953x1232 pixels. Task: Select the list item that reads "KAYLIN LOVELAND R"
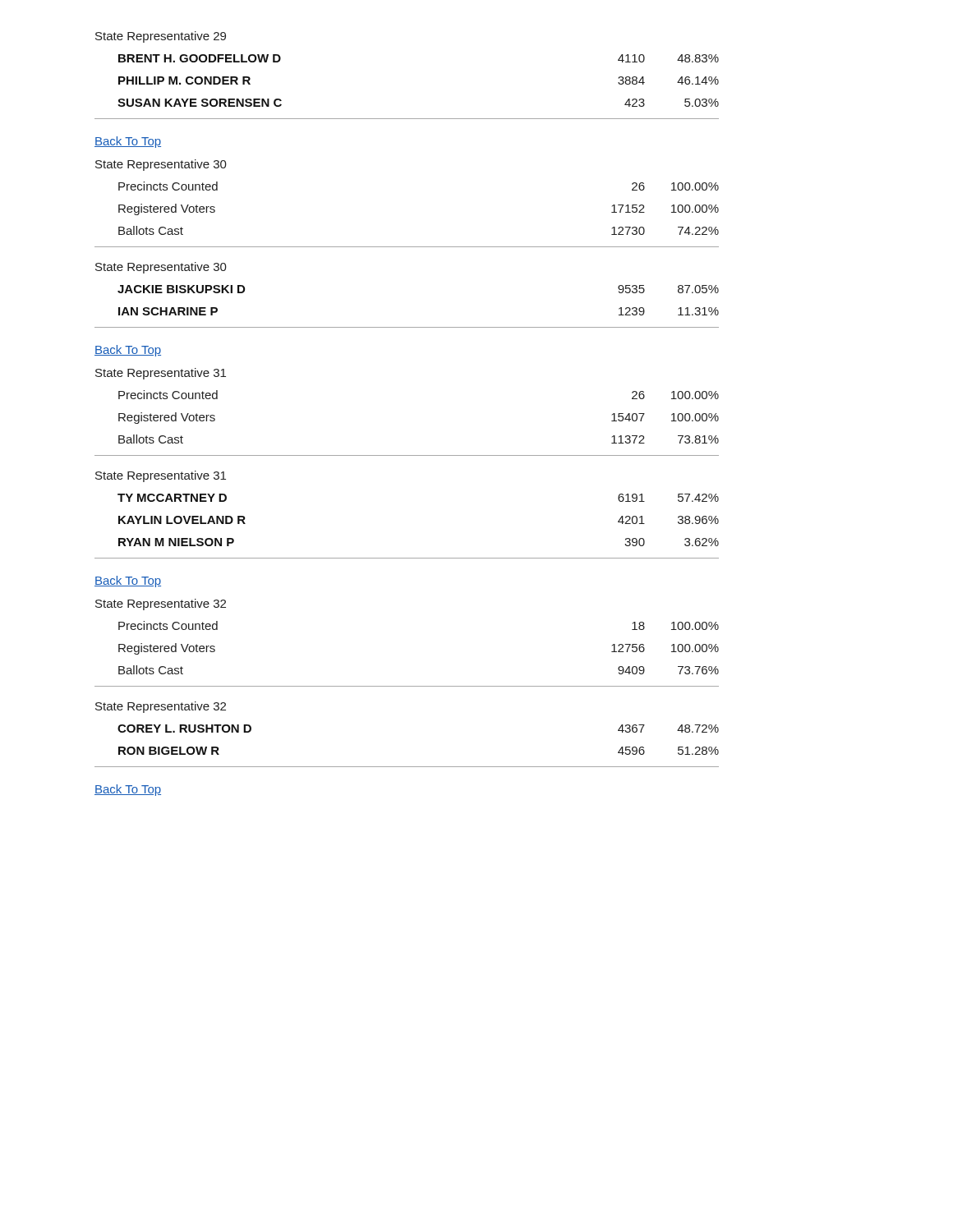174,519
